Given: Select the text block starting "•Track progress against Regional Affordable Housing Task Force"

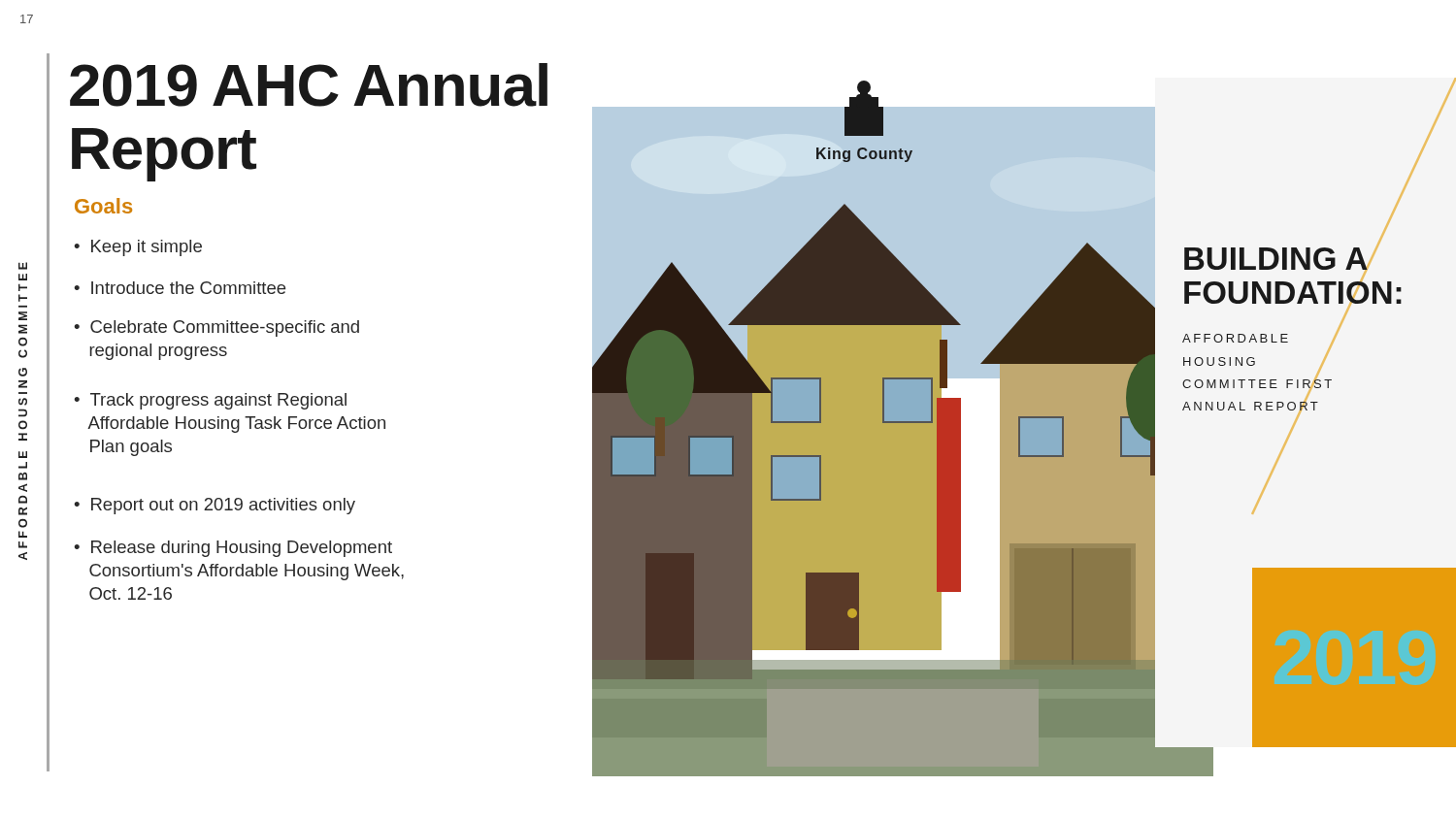Looking at the screenshot, I should [x=230, y=422].
